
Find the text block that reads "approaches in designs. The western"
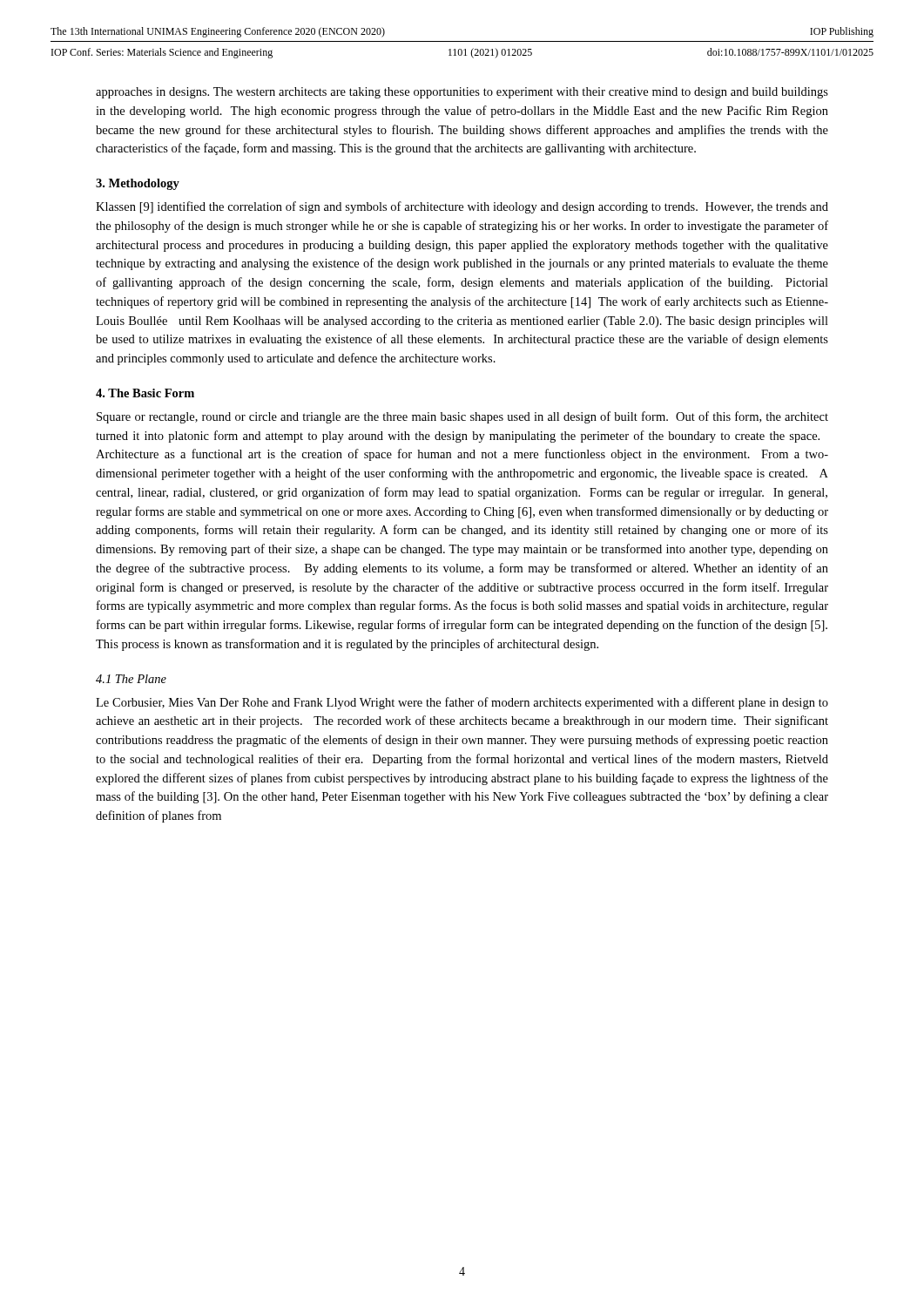[462, 120]
